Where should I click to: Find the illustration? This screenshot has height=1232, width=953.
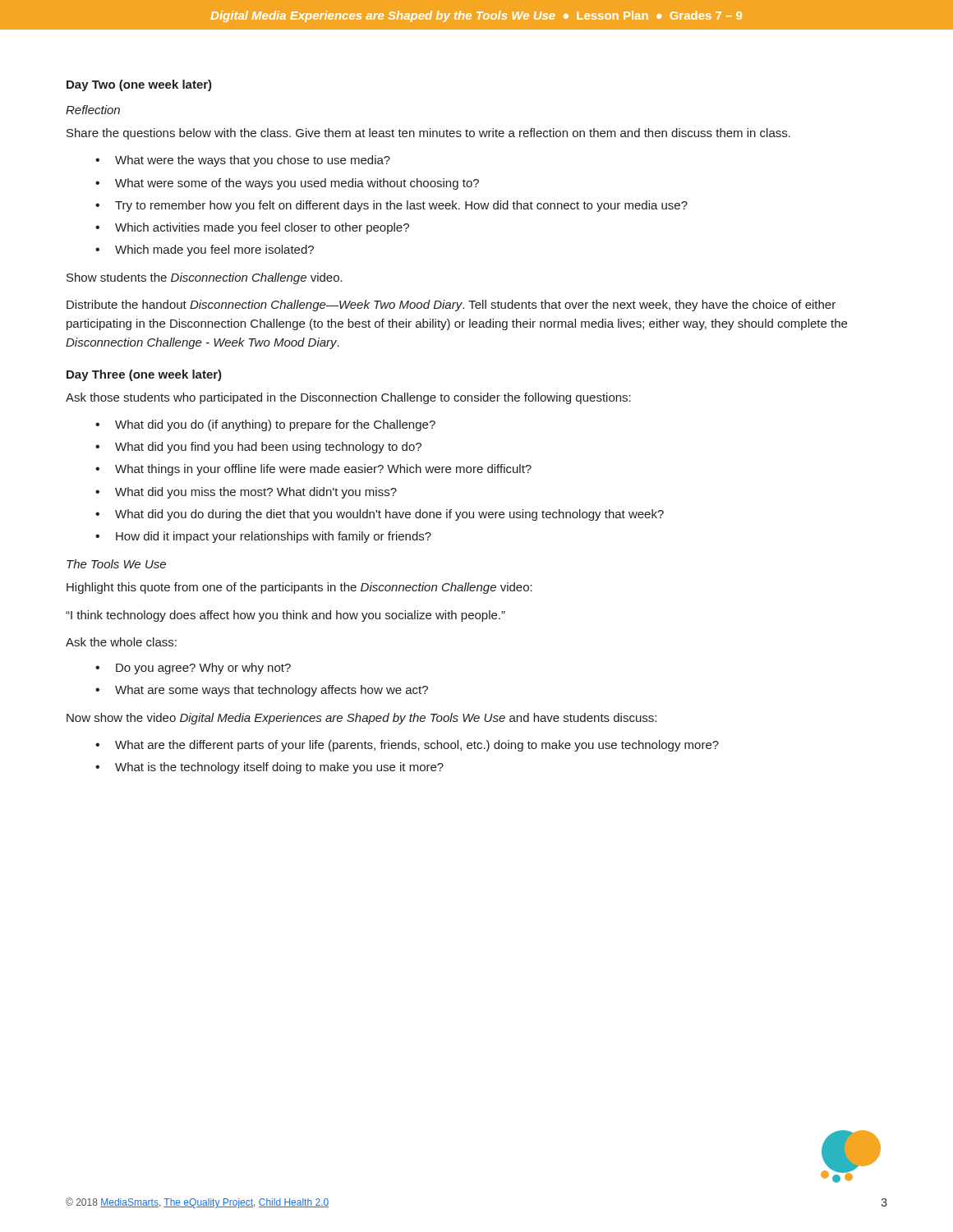851,1155
